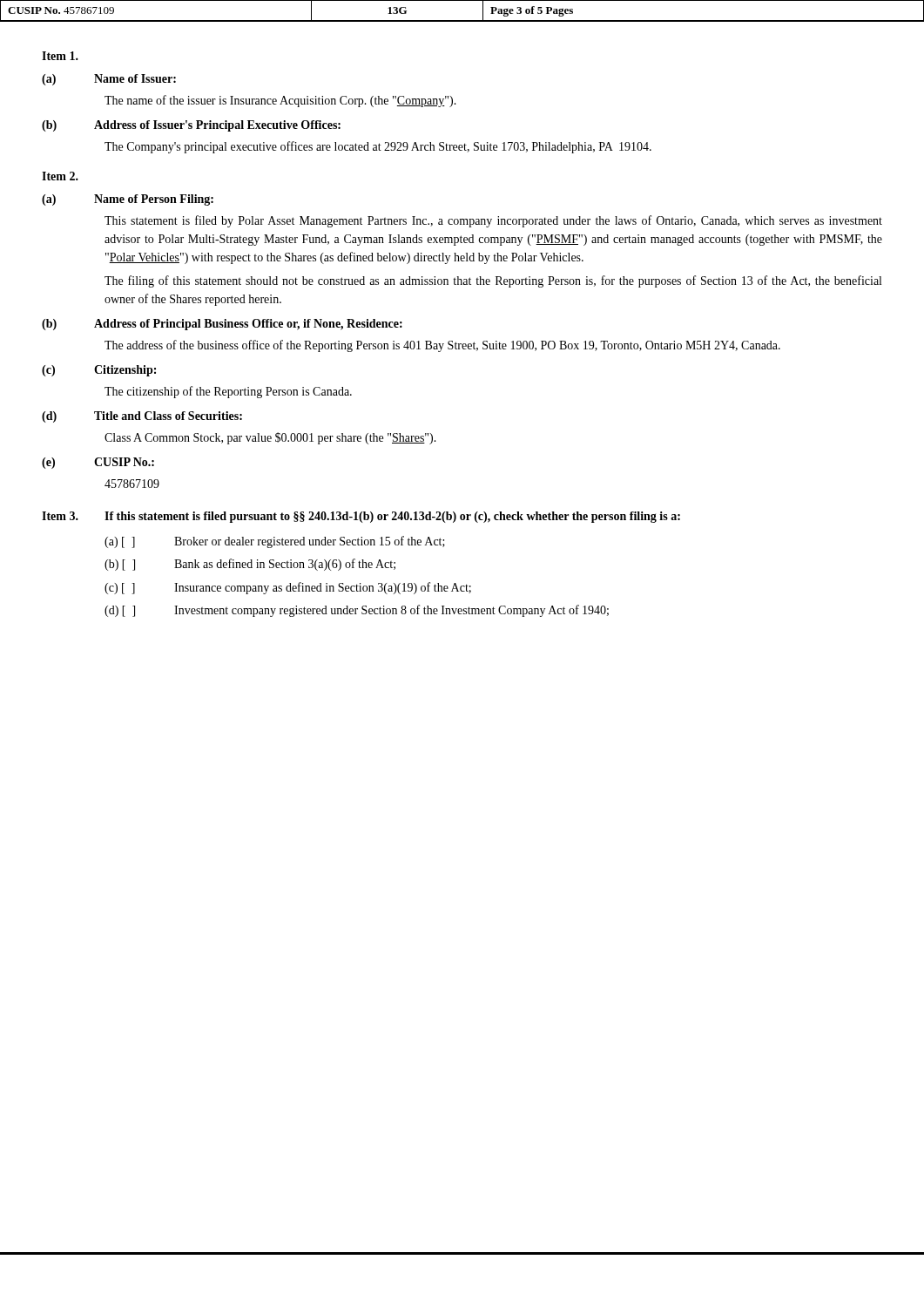Navigate to the passage starting "The name of the issuer is Insurance"
Viewport: 924px width, 1307px height.
[280, 101]
